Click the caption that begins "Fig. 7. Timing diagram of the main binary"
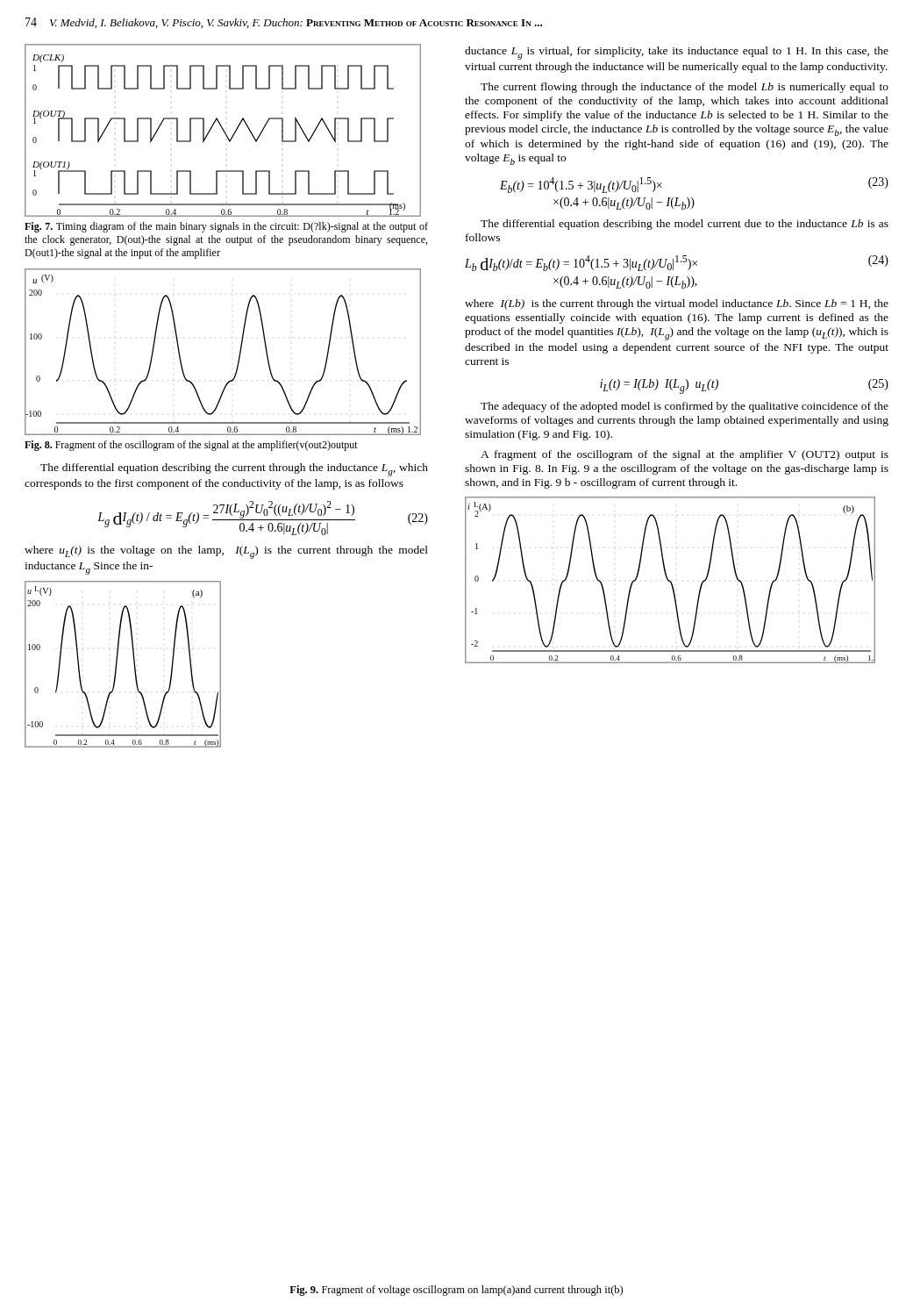 pos(226,240)
